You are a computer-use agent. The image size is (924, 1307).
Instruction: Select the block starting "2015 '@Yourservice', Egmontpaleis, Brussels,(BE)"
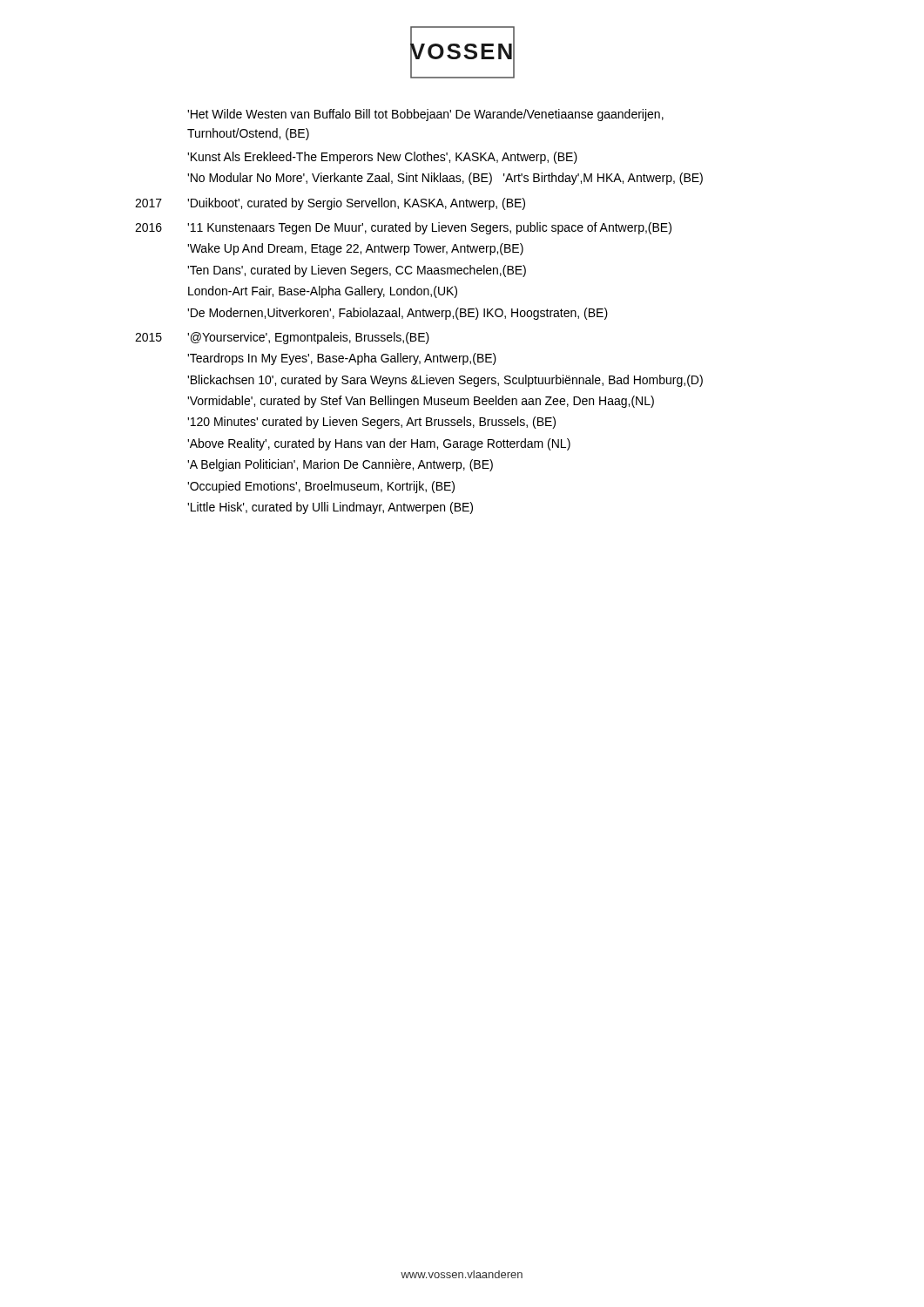click(282, 338)
